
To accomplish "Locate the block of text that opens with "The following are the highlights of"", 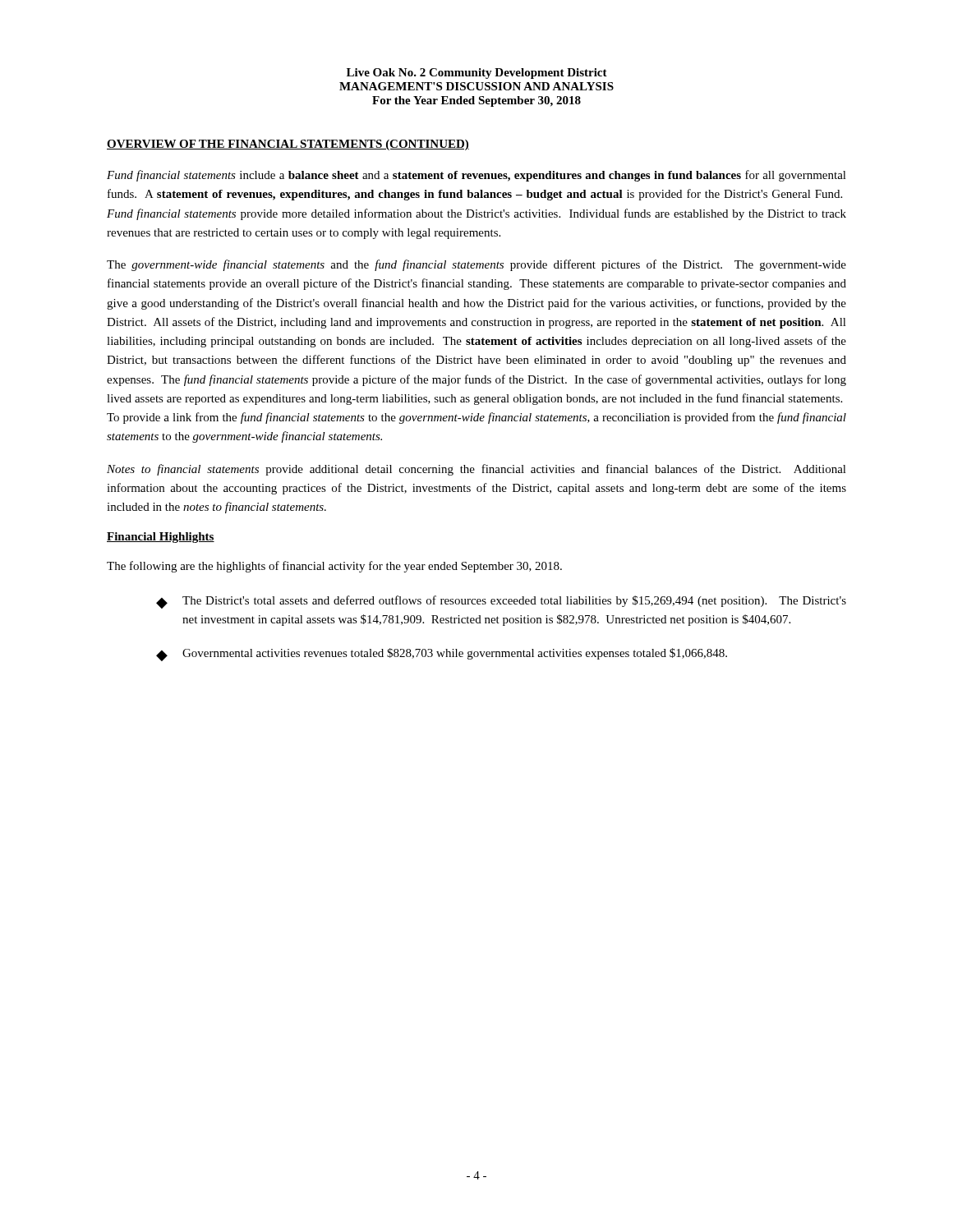I will coord(335,566).
